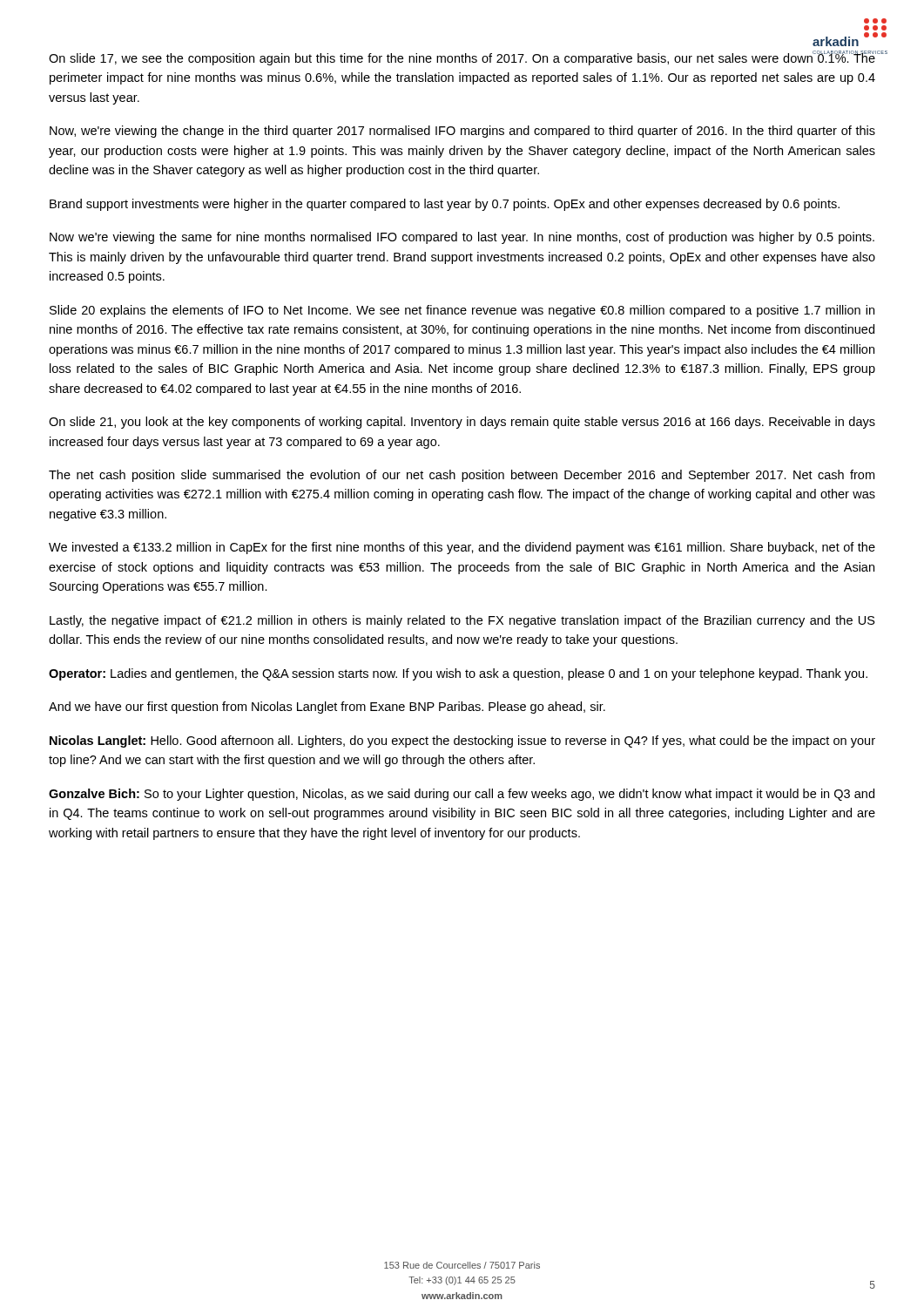Select the region starting "Slide 20 explains the elements of"
This screenshot has width=924, height=1307.
click(x=462, y=349)
